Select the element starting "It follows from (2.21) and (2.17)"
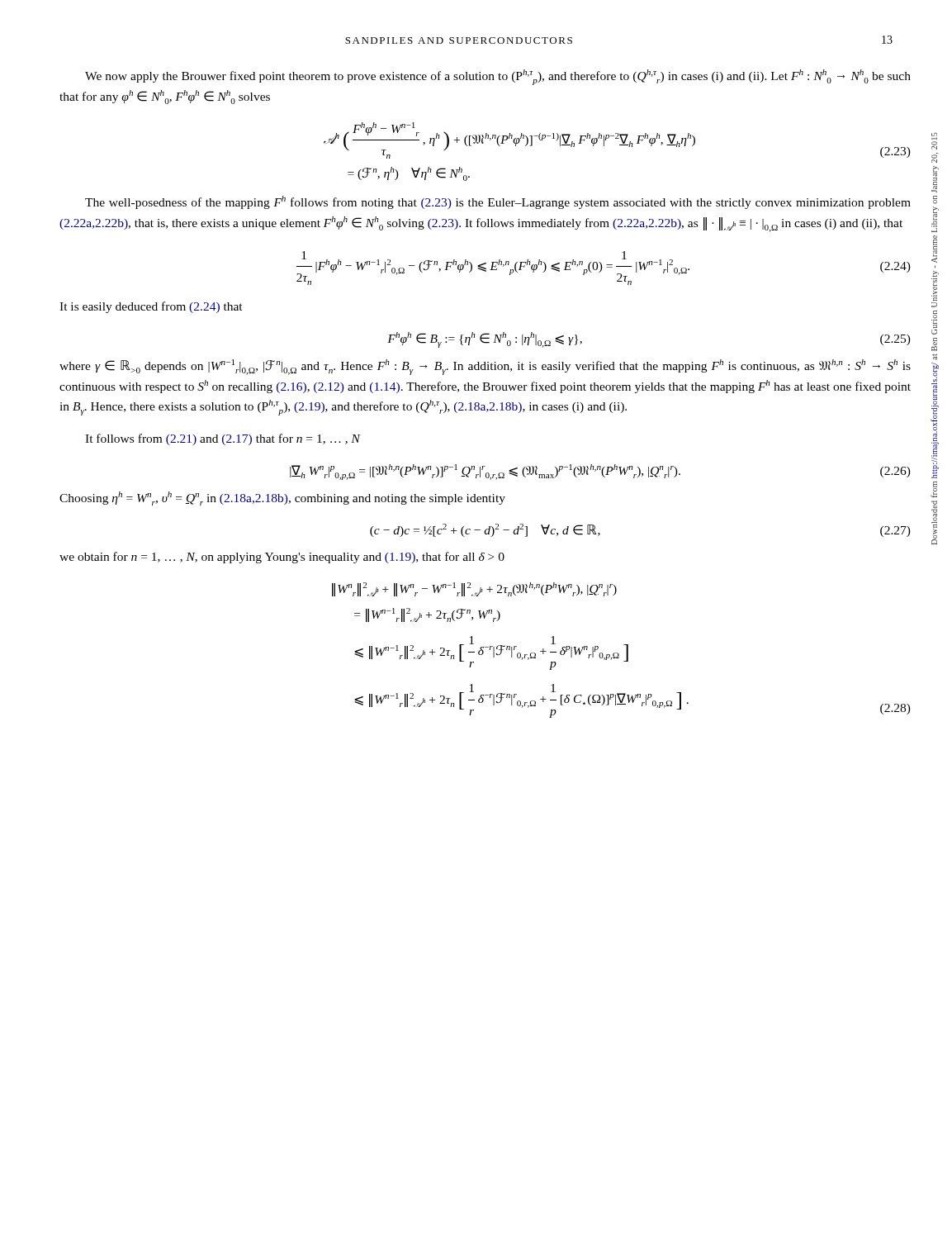 (x=222, y=438)
